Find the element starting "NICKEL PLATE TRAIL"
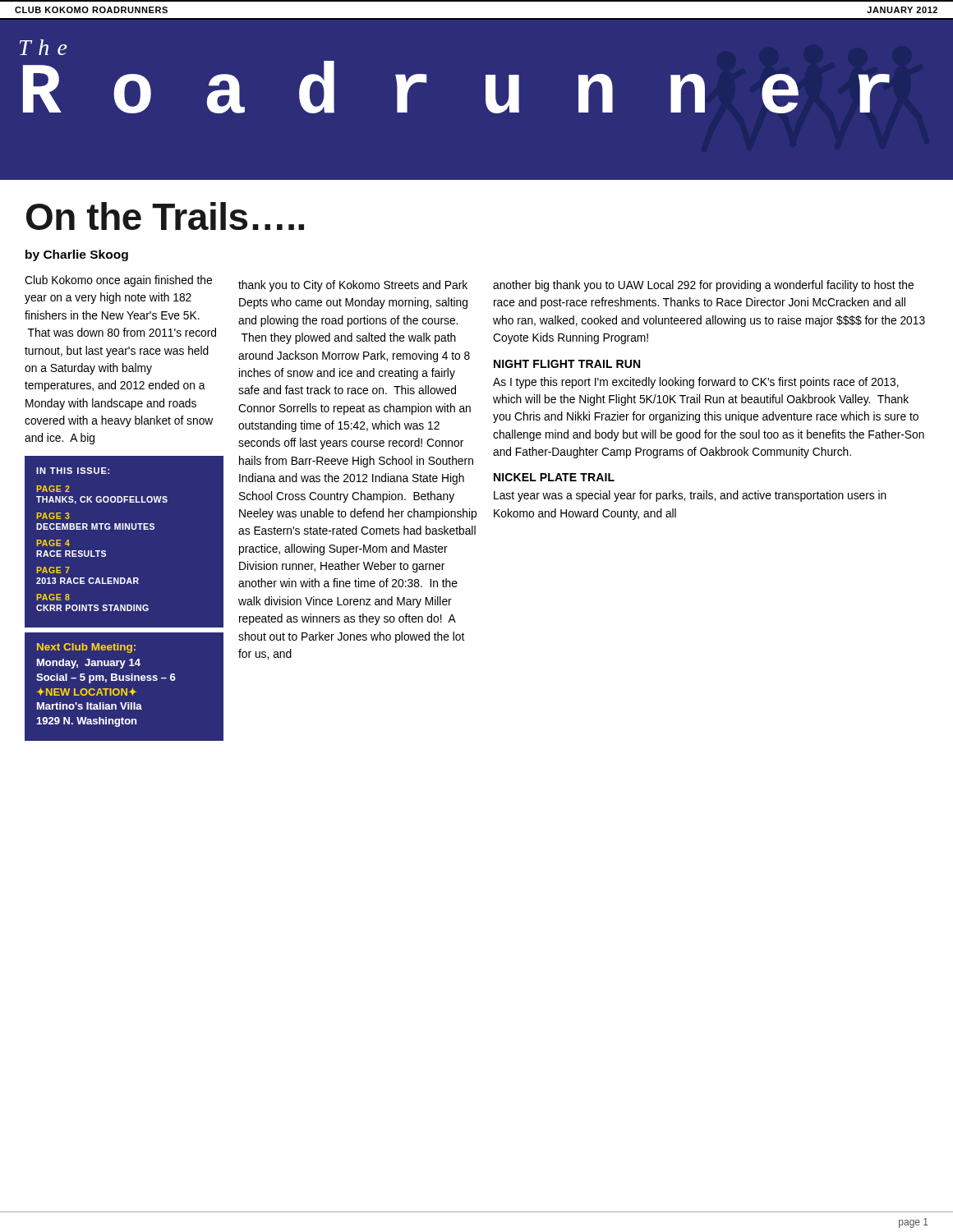Viewport: 953px width, 1232px height. (x=554, y=477)
